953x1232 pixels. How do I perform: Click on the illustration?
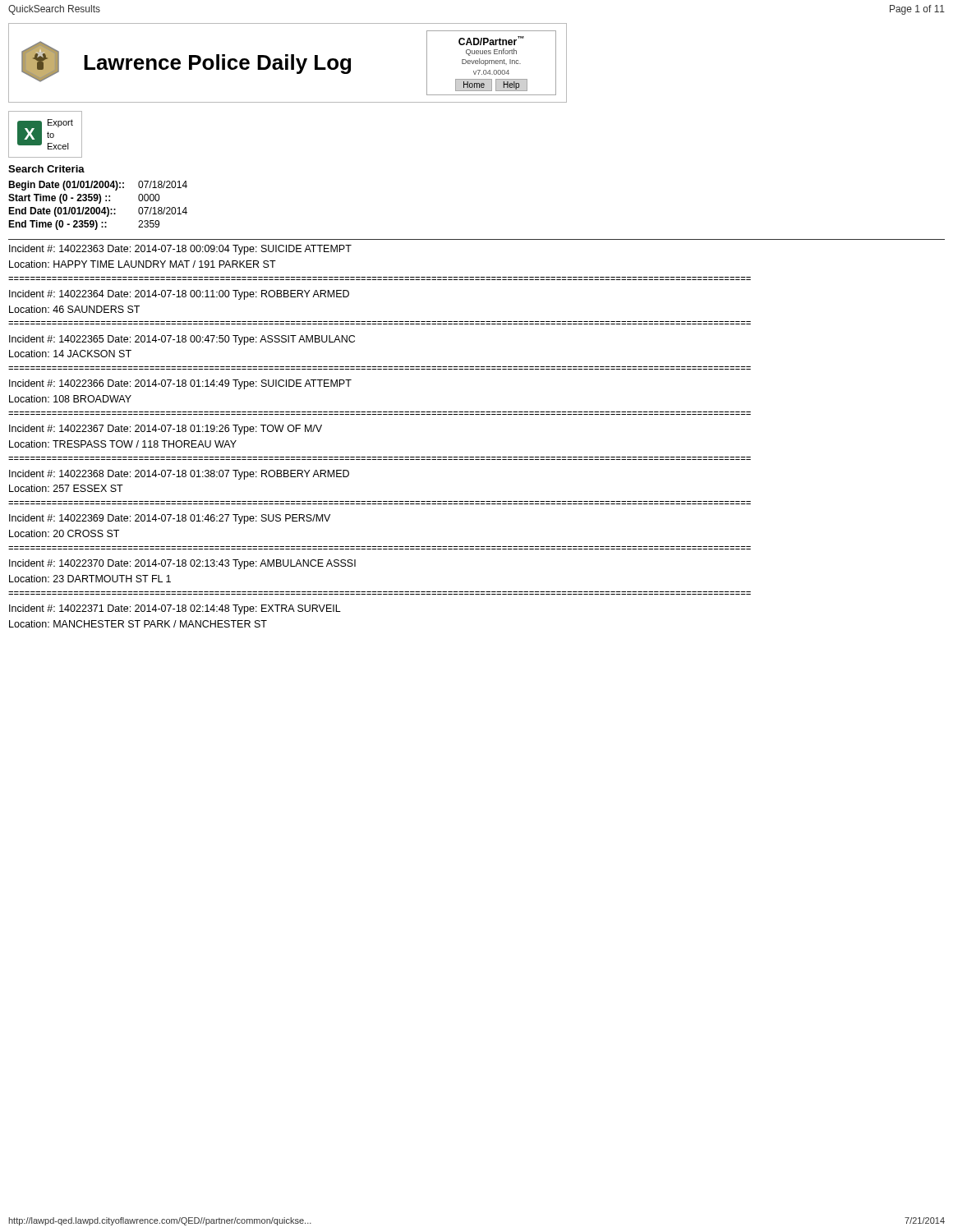30,135
